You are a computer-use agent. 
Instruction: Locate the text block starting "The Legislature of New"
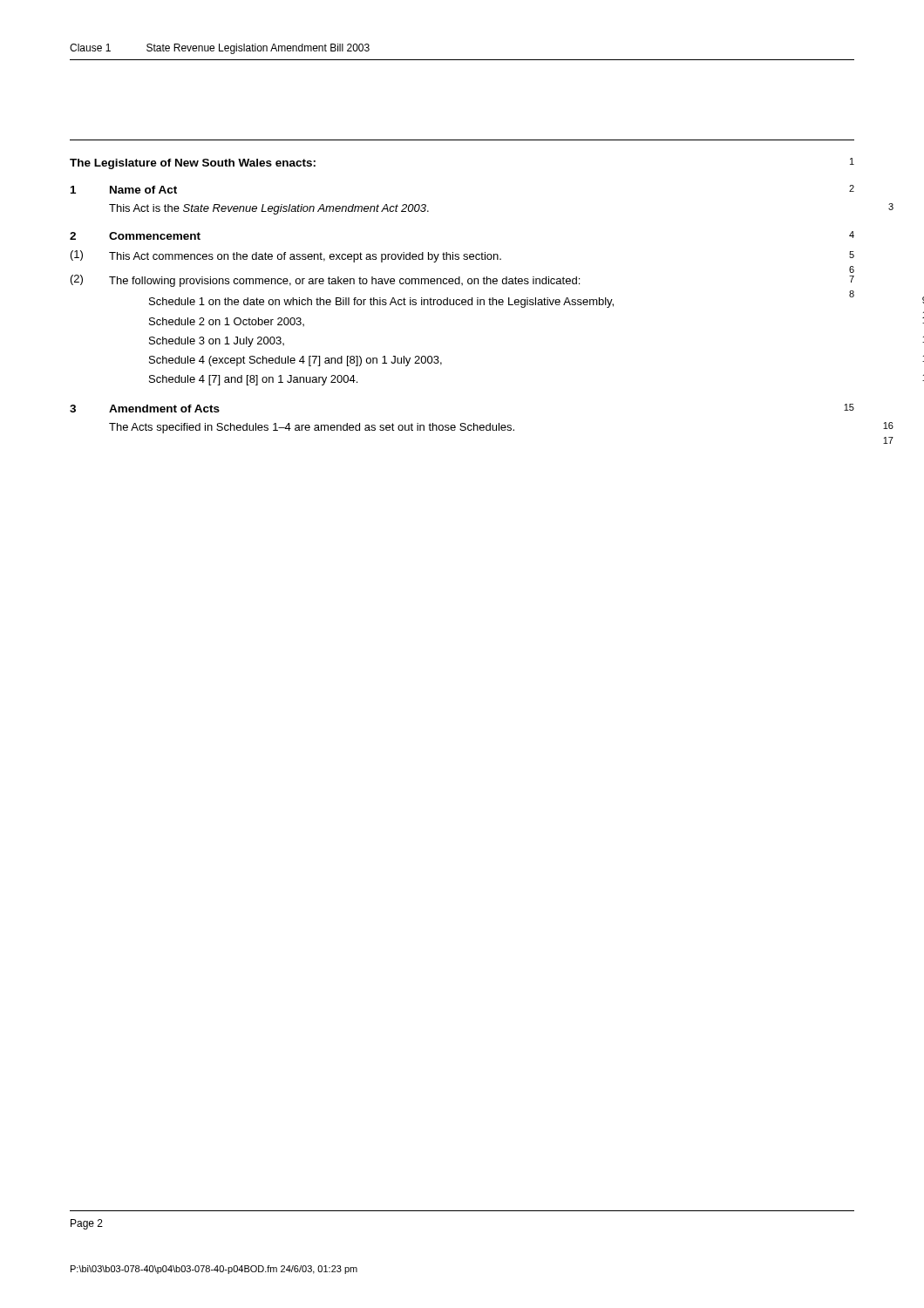pyautogui.click(x=190, y=164)
